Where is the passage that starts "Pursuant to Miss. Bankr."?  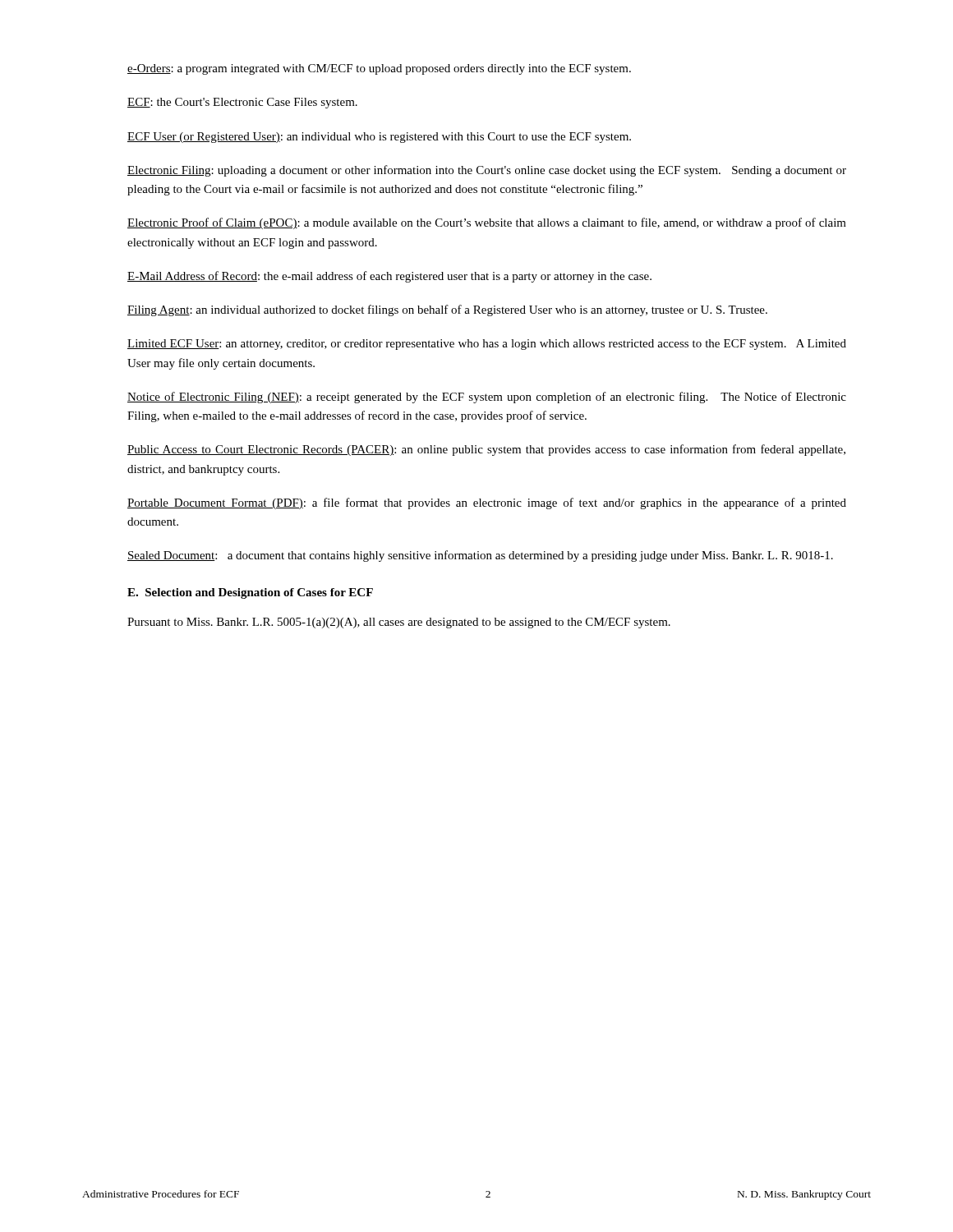tap(399, 621)
